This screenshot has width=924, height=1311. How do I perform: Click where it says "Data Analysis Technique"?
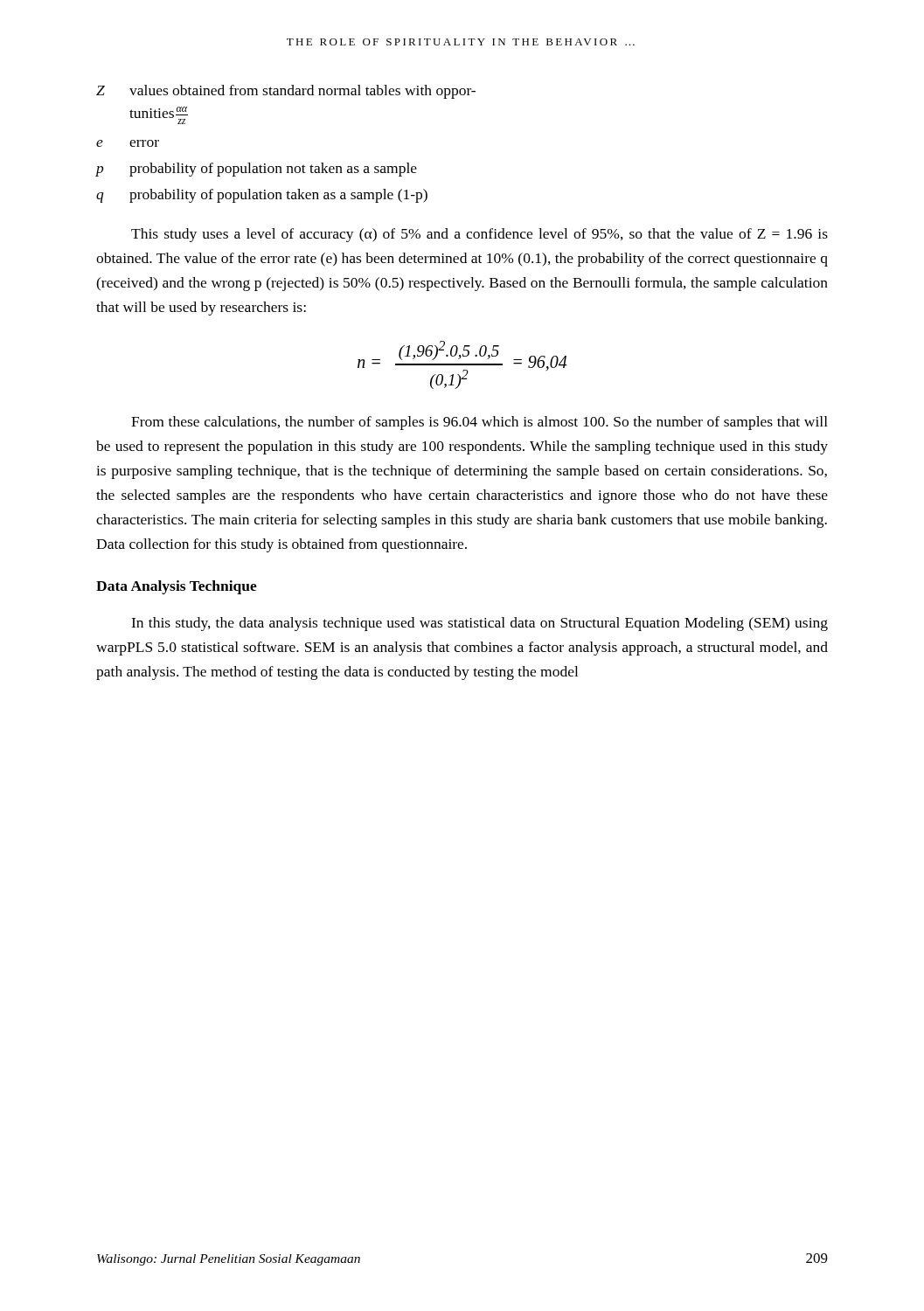point(177,585)
